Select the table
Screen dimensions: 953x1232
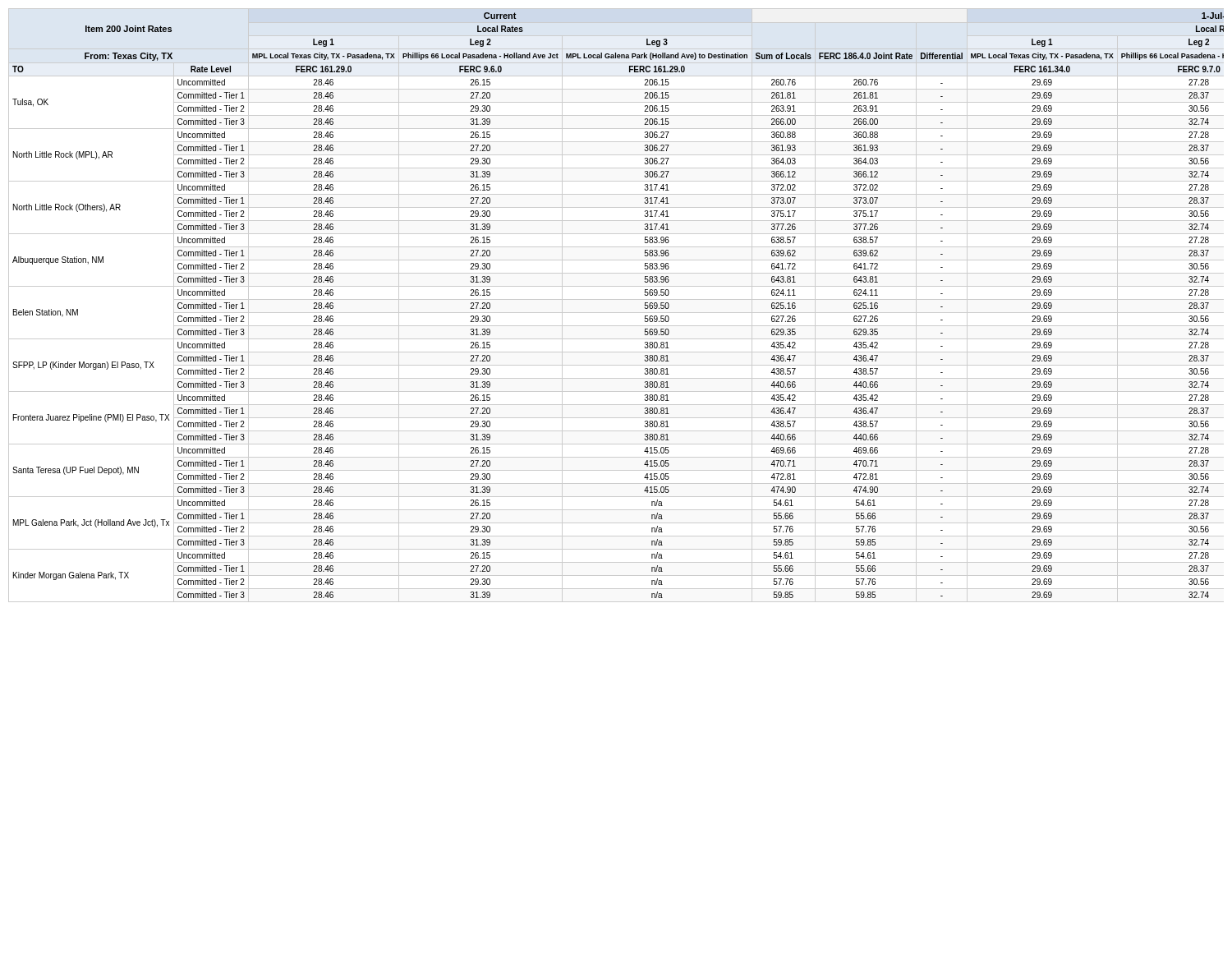[616, 305]
